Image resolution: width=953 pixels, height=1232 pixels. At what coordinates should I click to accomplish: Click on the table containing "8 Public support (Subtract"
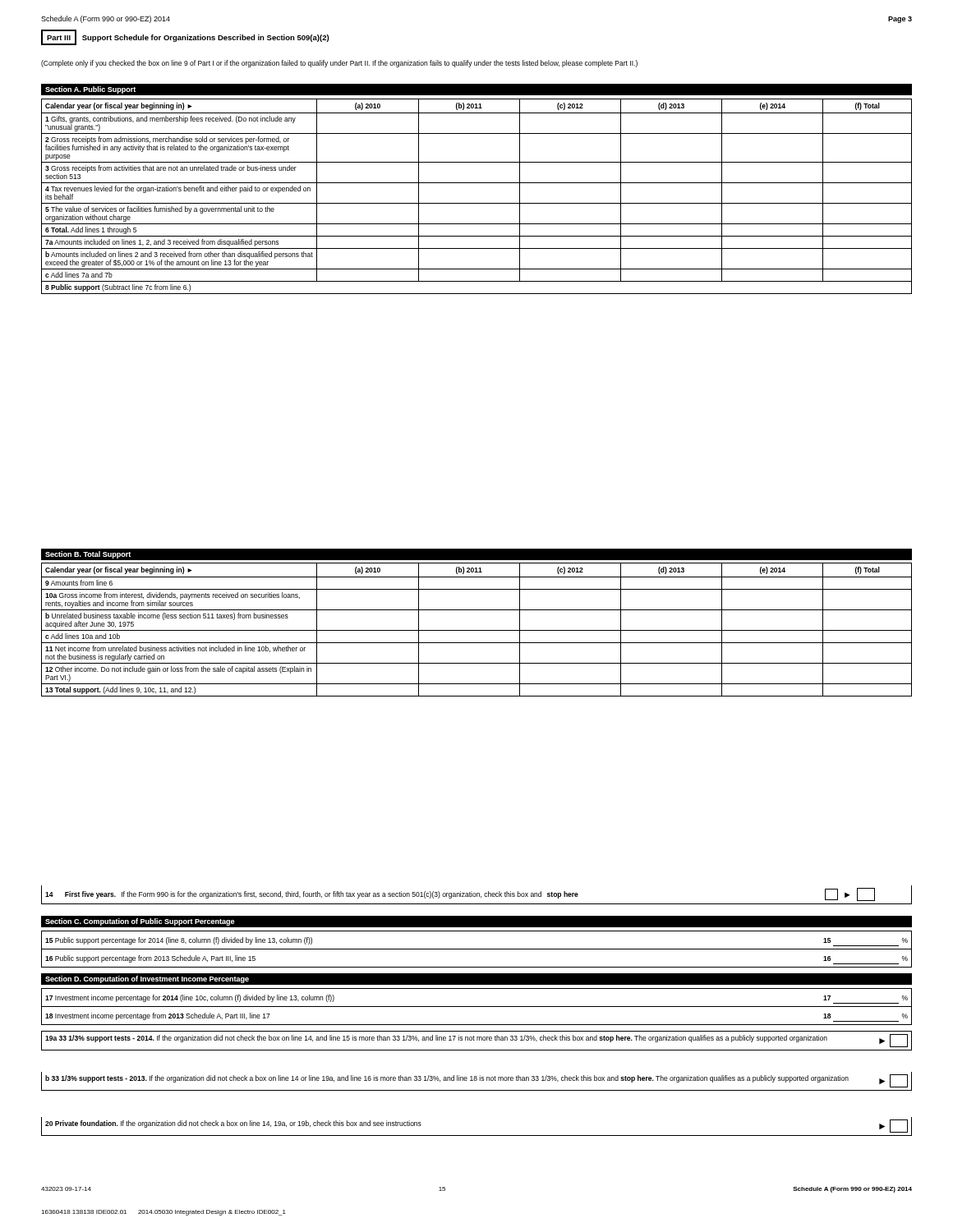point(476,196)
